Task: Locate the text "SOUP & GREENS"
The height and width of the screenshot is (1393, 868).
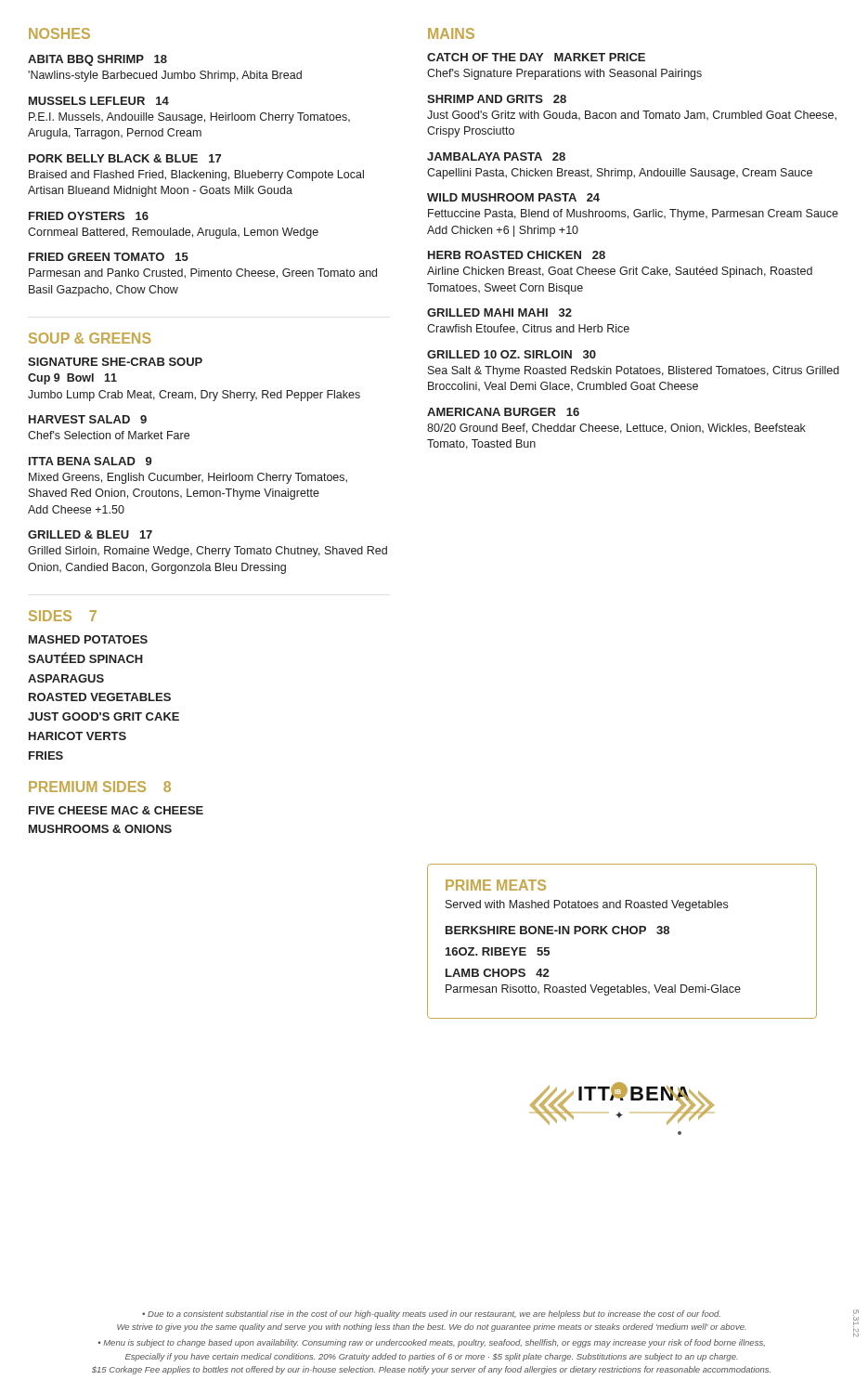Action: pyautogui.click(x=90, y=338)
